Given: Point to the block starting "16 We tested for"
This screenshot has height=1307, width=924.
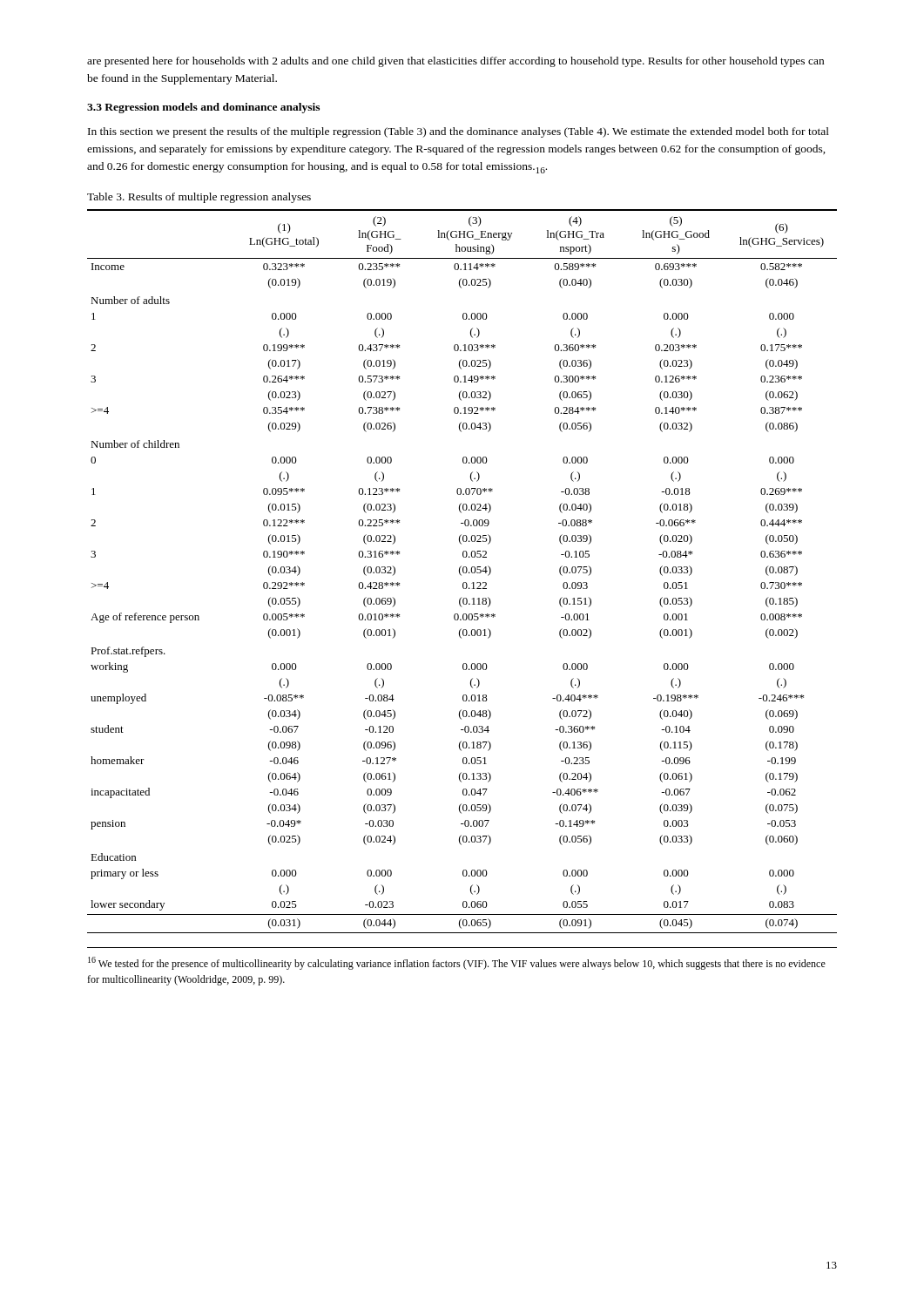Looking at the screenshot, I should click(456, 970).
